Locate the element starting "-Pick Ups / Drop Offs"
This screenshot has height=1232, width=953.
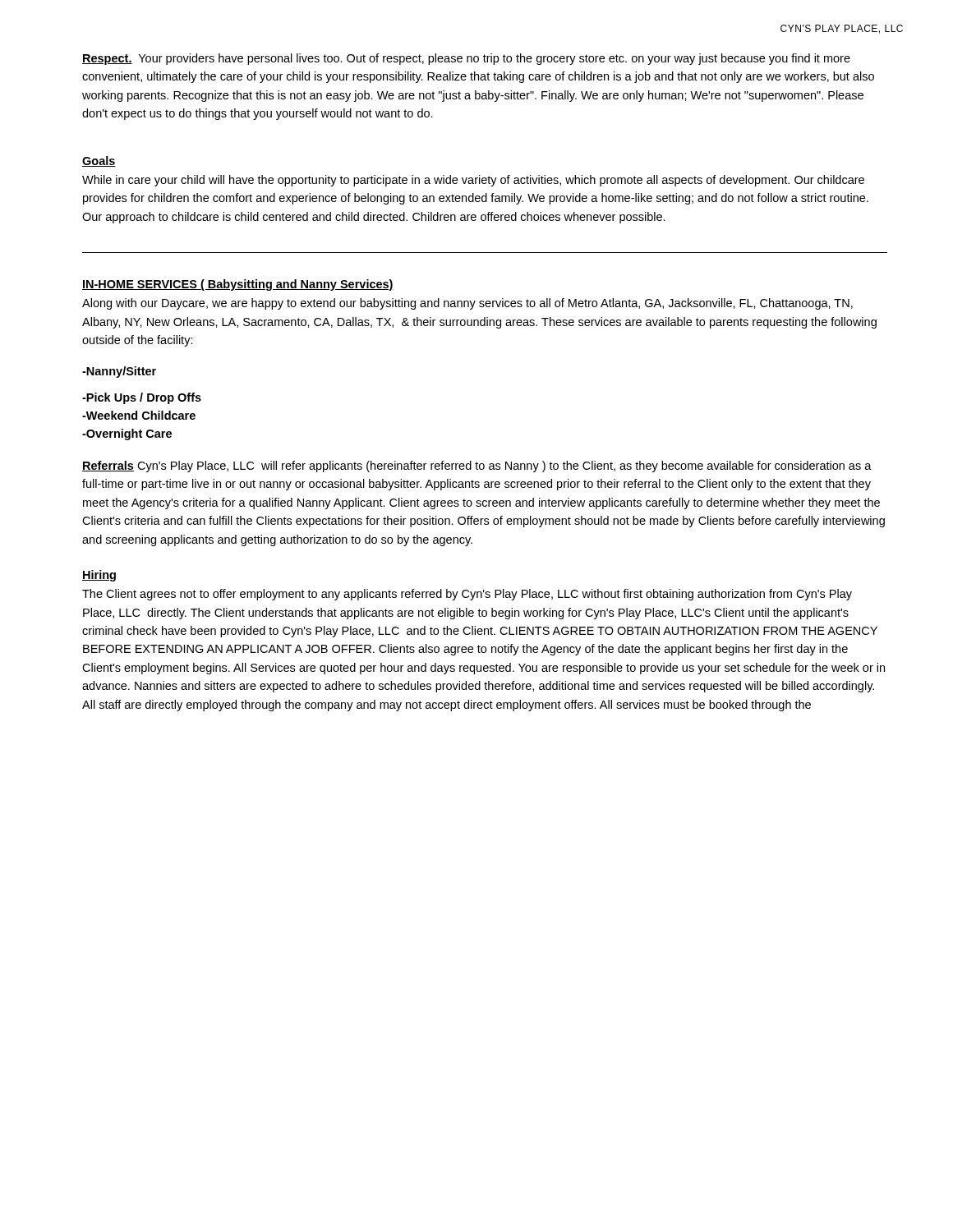pyautogui.click(x=142, y=397)
